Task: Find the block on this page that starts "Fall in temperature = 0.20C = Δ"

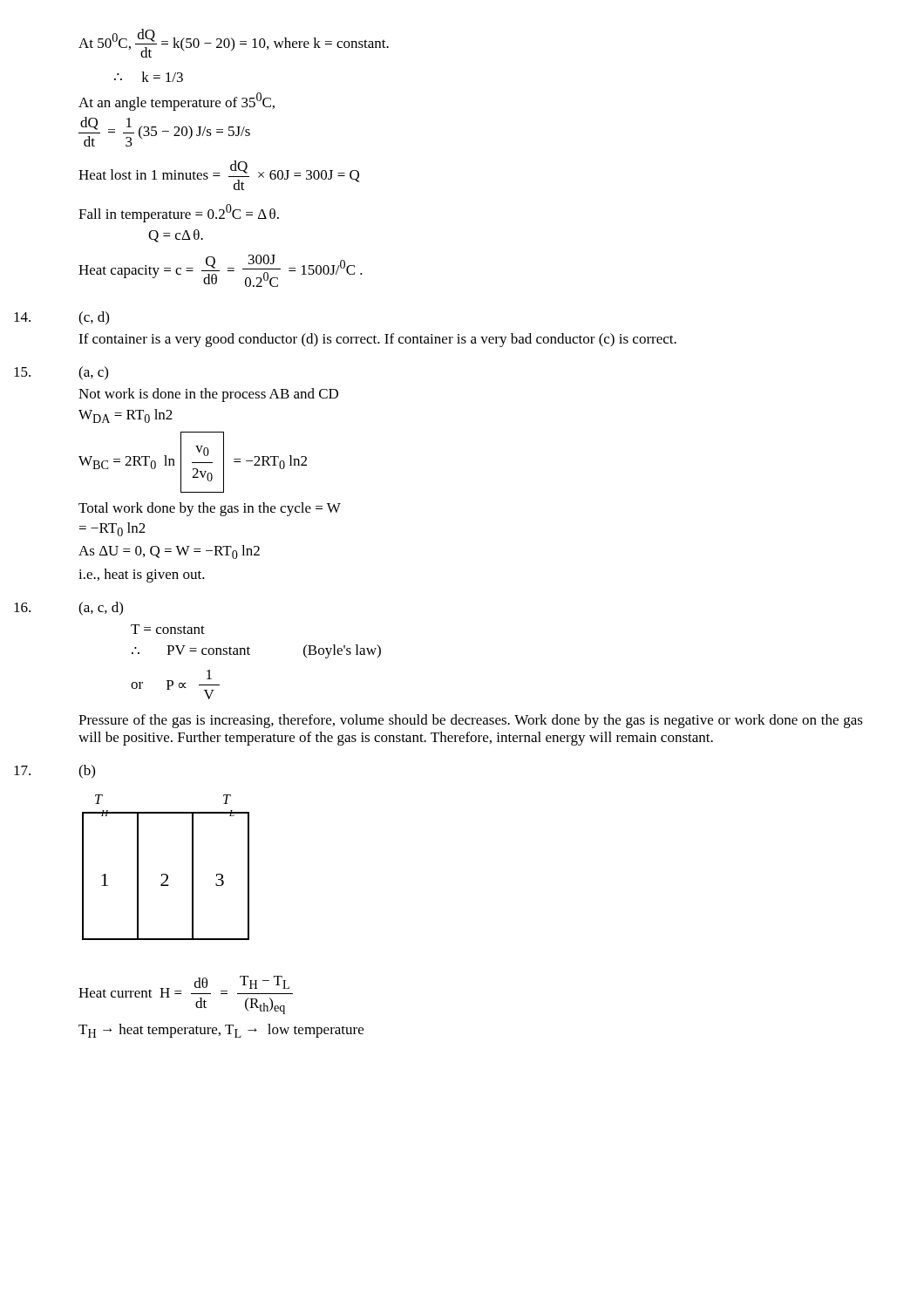Action: tap(179, 212)
